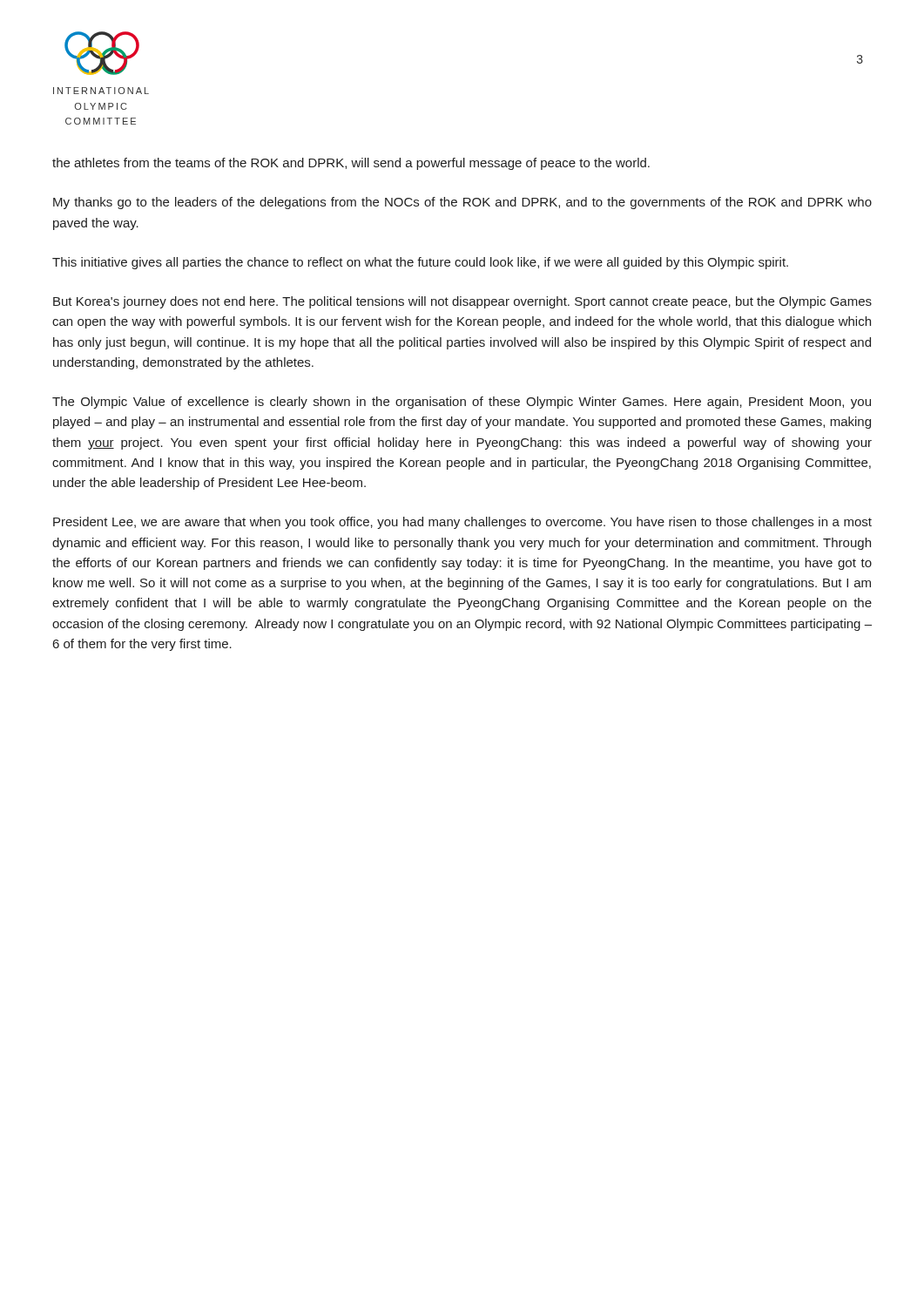Locate the block of text that opens with "the athletes from"

tap(351, 163)
